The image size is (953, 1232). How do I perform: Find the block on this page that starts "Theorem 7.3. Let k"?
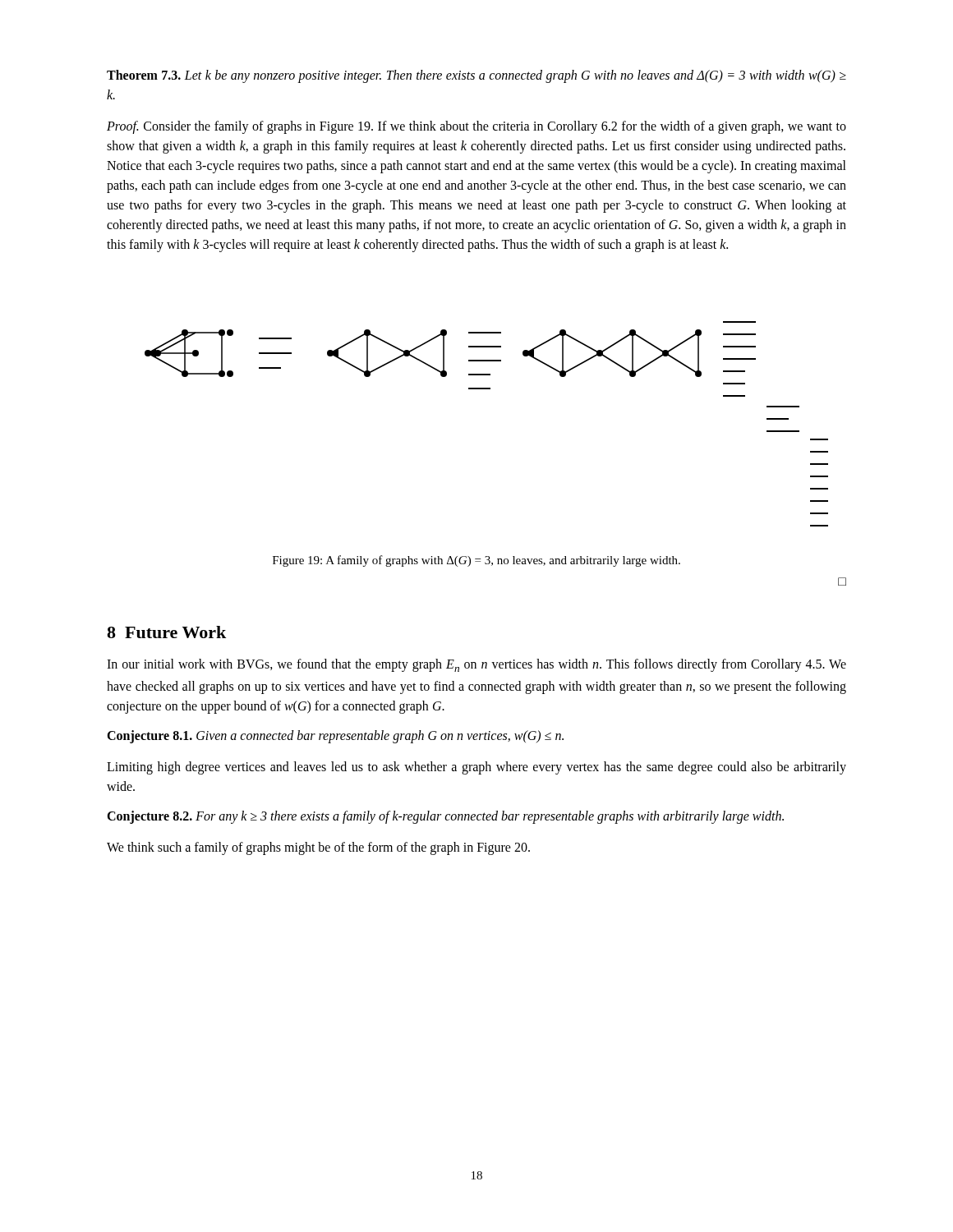click(x=476, y=85)
